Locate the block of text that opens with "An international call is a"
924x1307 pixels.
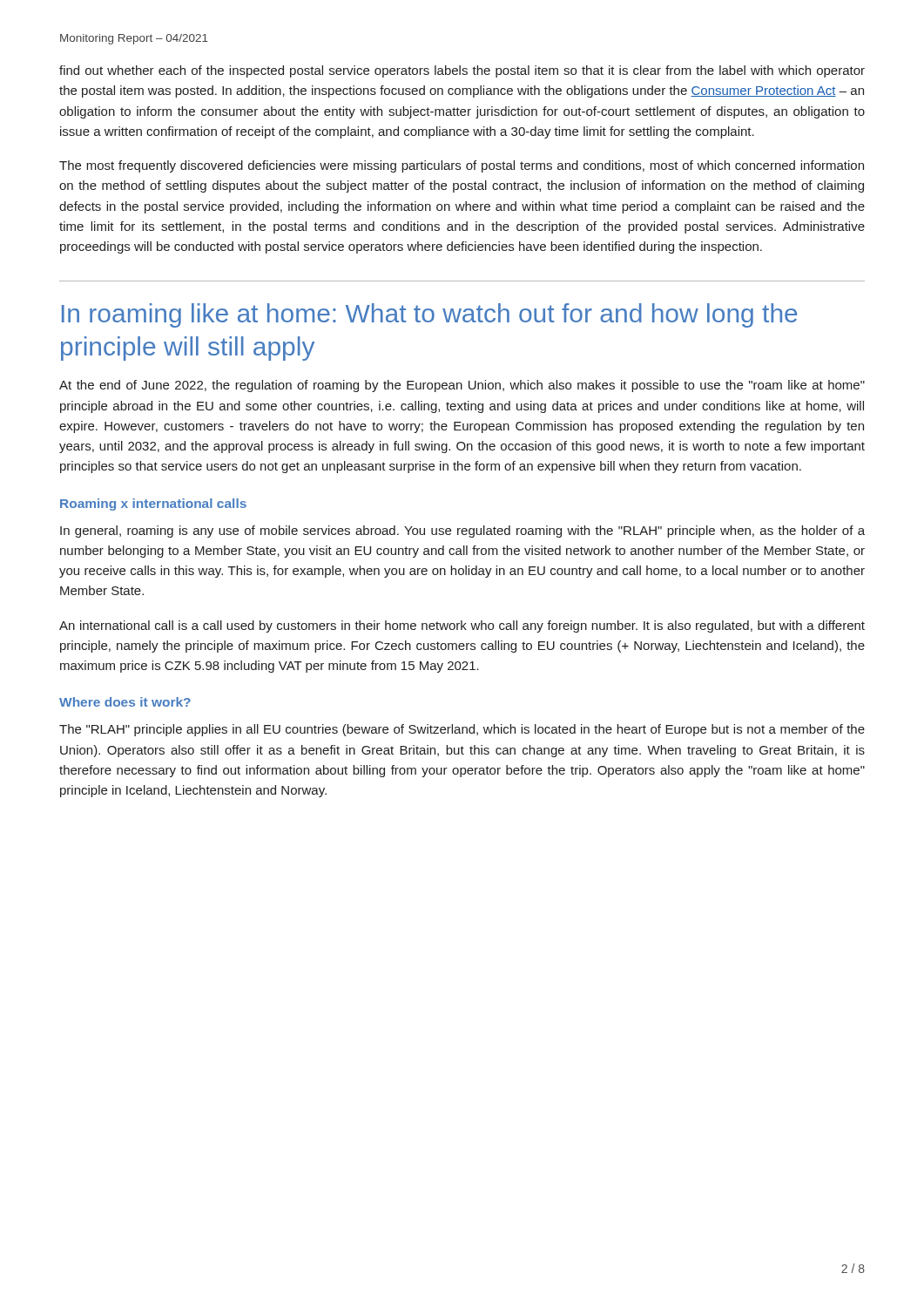(x=462, y=645)
